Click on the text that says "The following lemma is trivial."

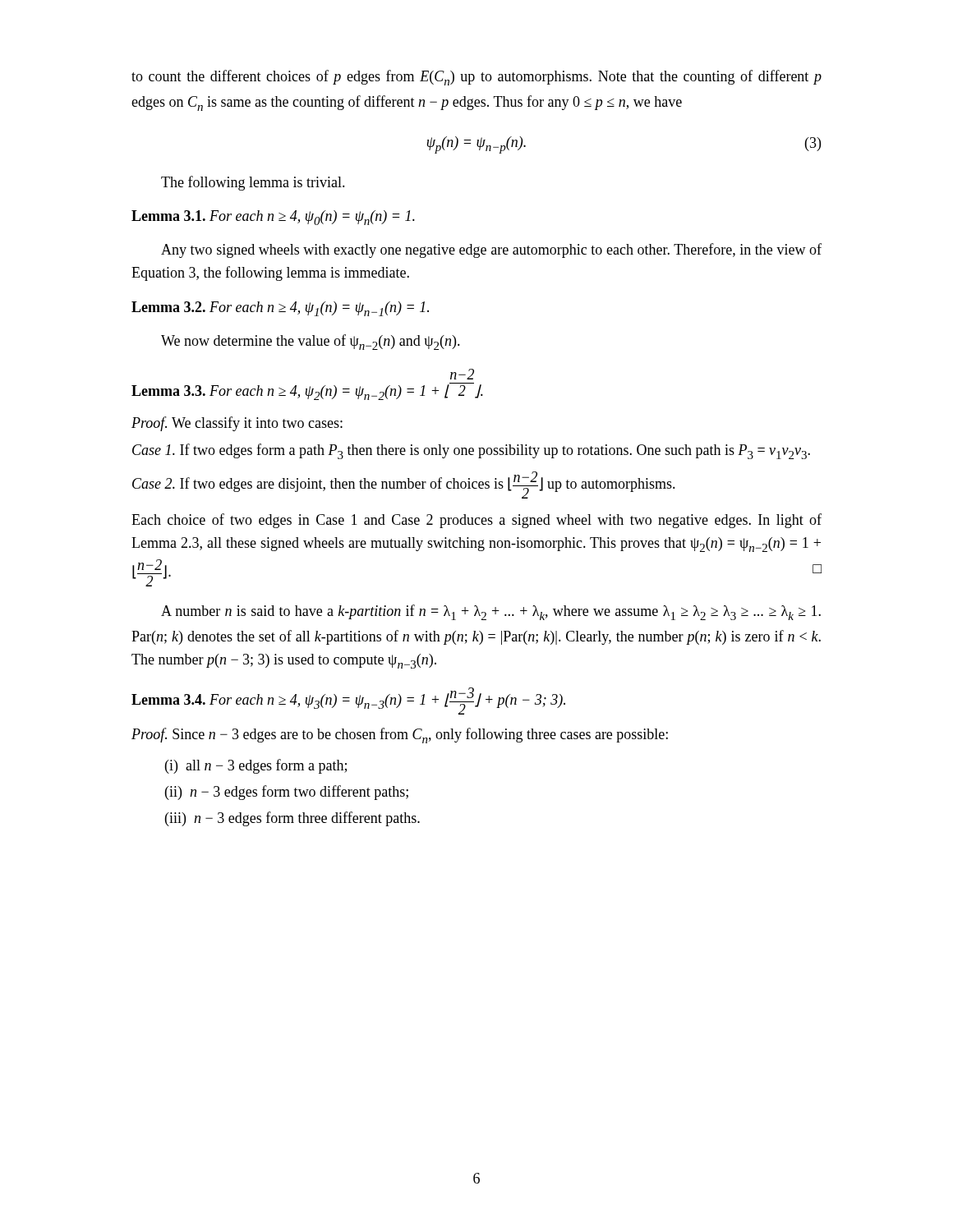coord(253,182)
